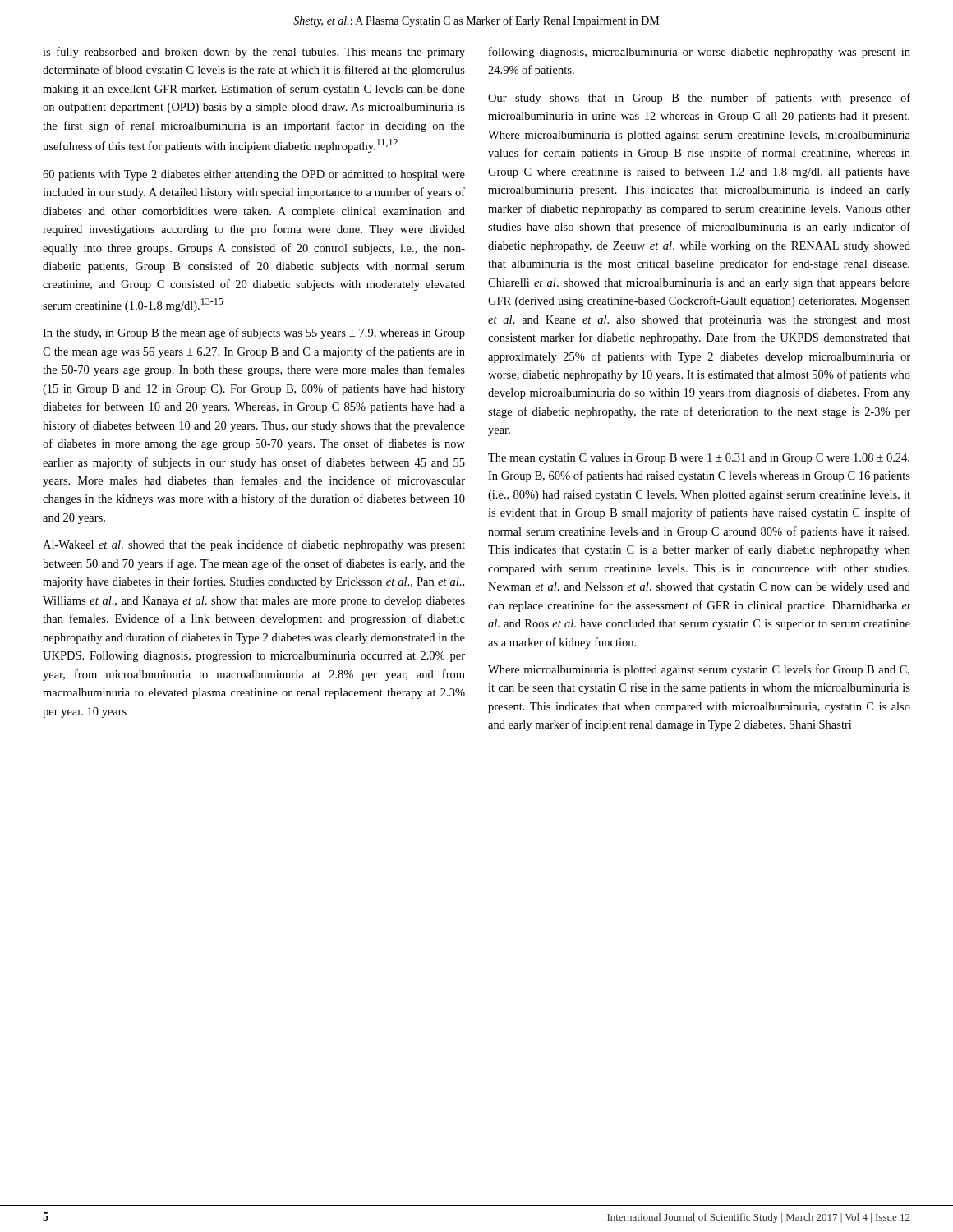Screen dimensions: 1232x953
Task: Find the text block with the text "In the study, in"
Action: coord(254,425)
